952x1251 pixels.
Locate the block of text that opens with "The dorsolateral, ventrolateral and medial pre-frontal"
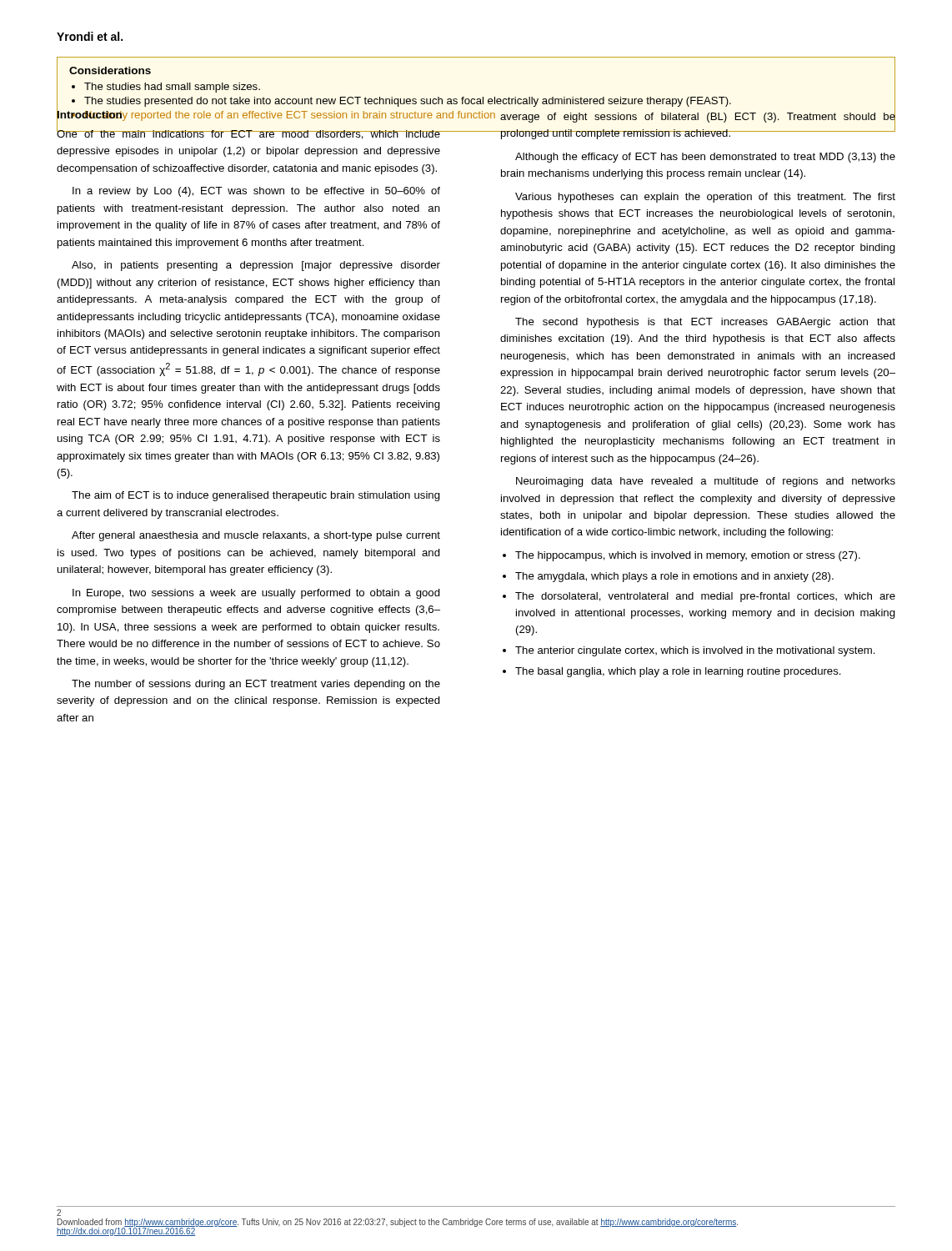pos(705,613)
